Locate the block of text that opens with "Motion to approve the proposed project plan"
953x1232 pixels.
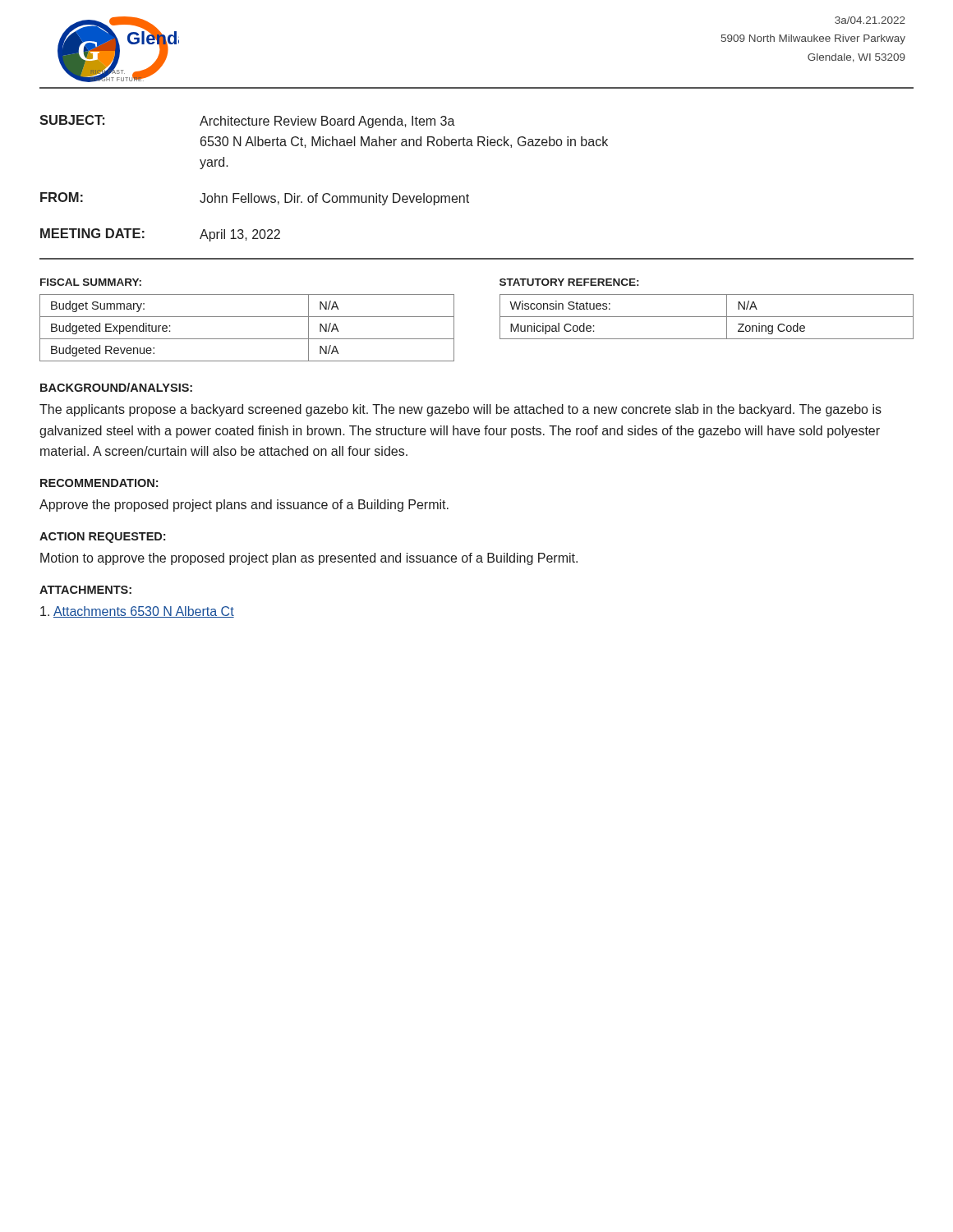tap(309, 558)
